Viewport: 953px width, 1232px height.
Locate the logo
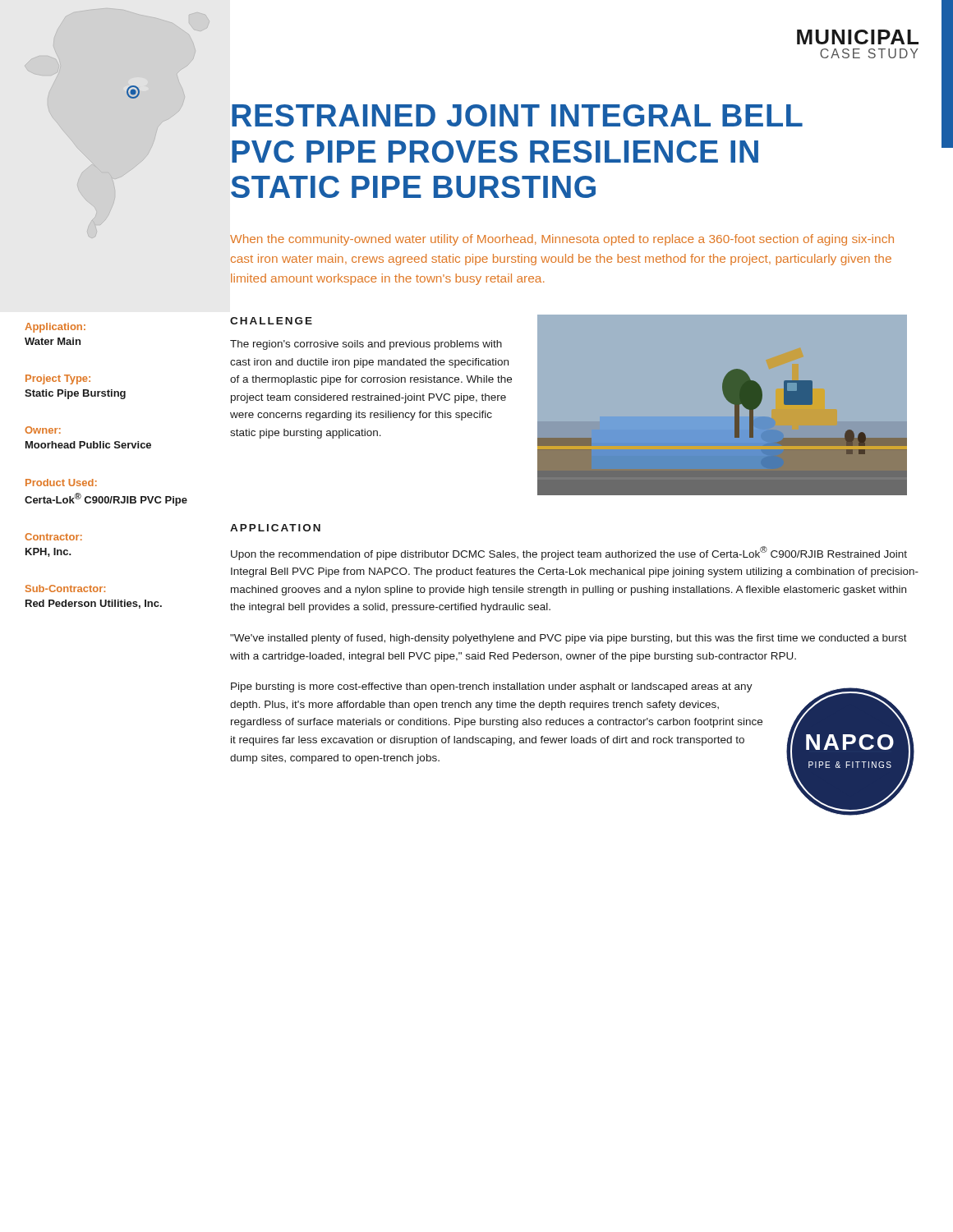tap(850, 753)
